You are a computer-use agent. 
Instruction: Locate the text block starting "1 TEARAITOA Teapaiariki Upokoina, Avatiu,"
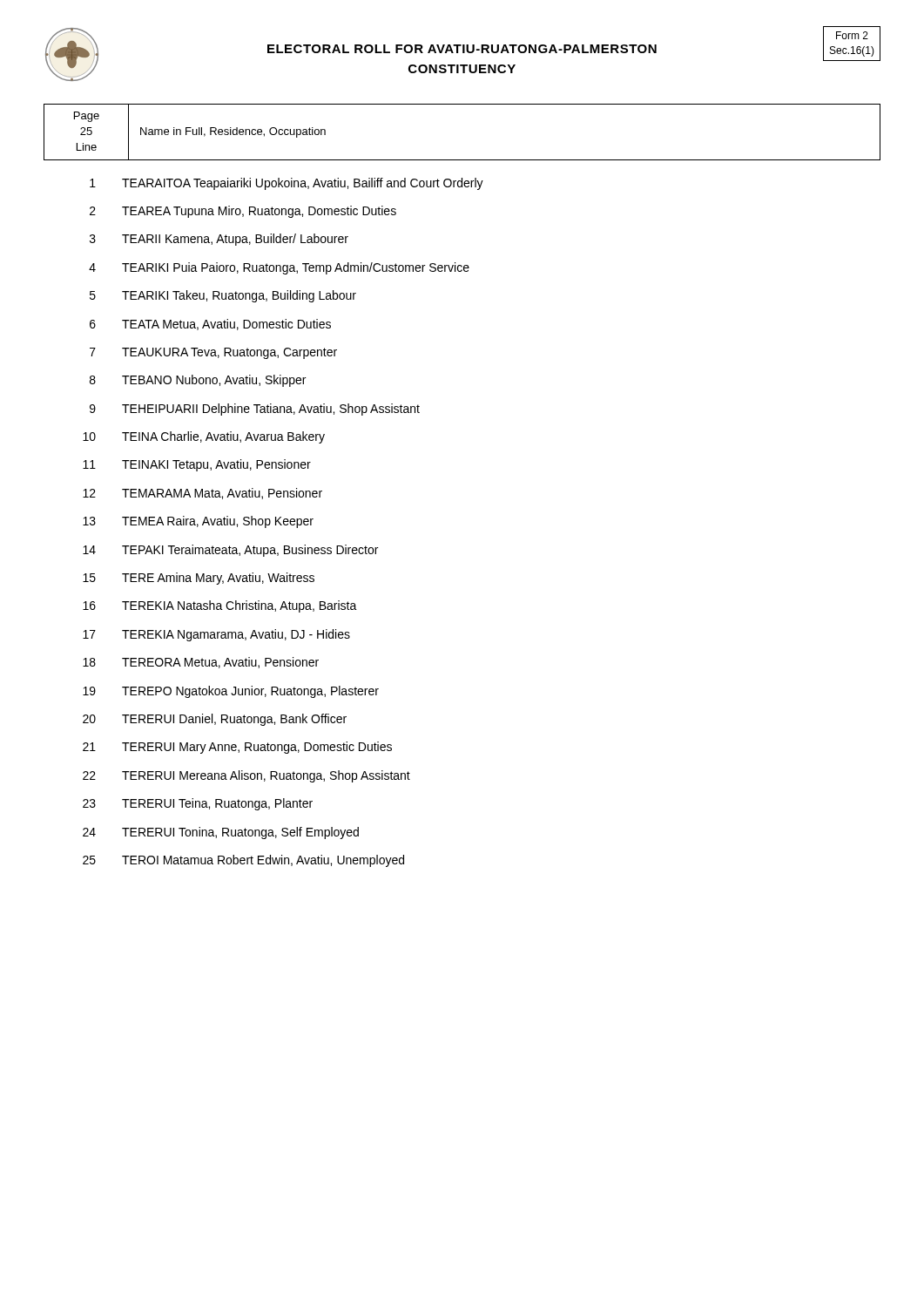coord(263,183)
